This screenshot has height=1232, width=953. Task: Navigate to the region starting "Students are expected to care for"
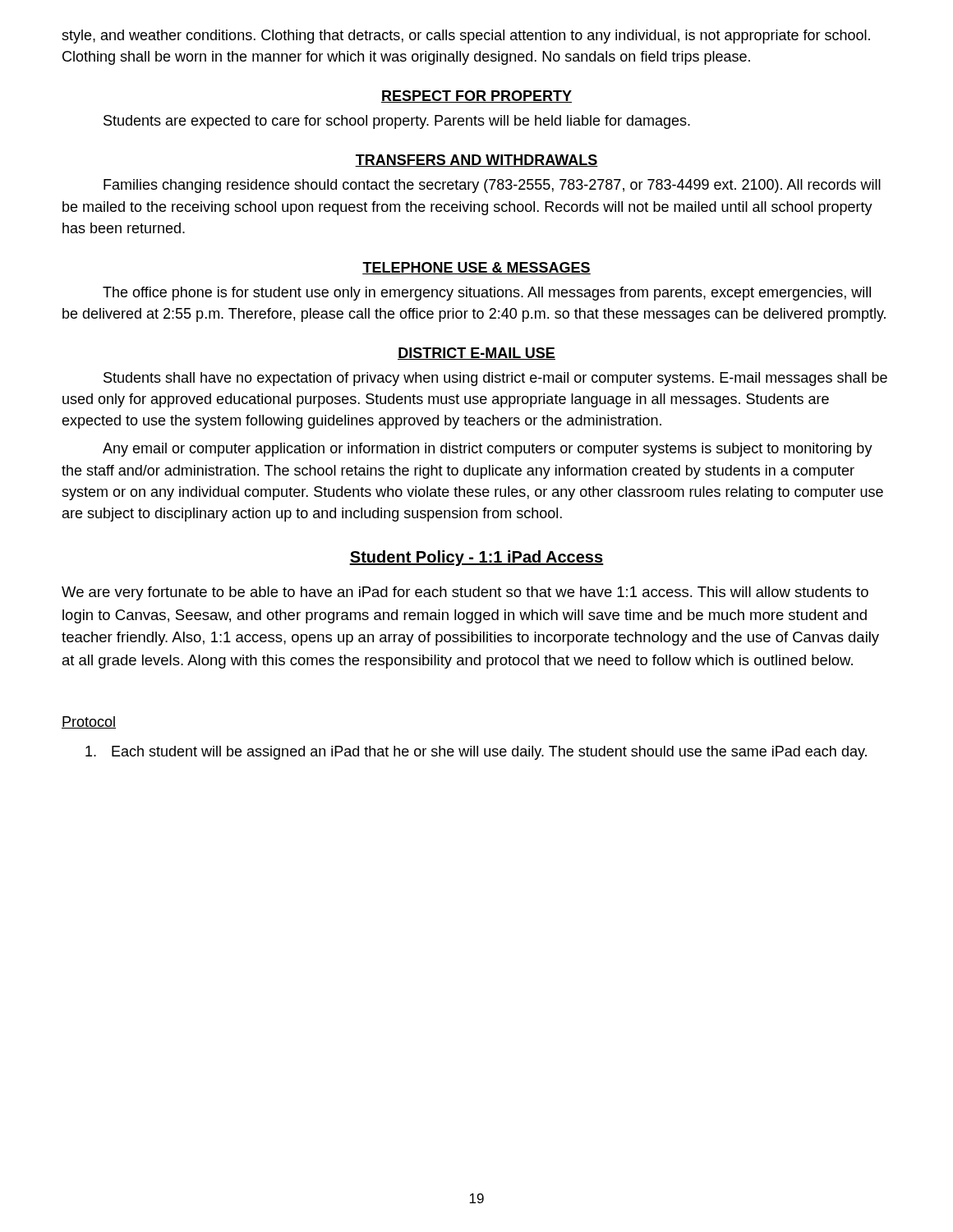[x=476, y=121]
